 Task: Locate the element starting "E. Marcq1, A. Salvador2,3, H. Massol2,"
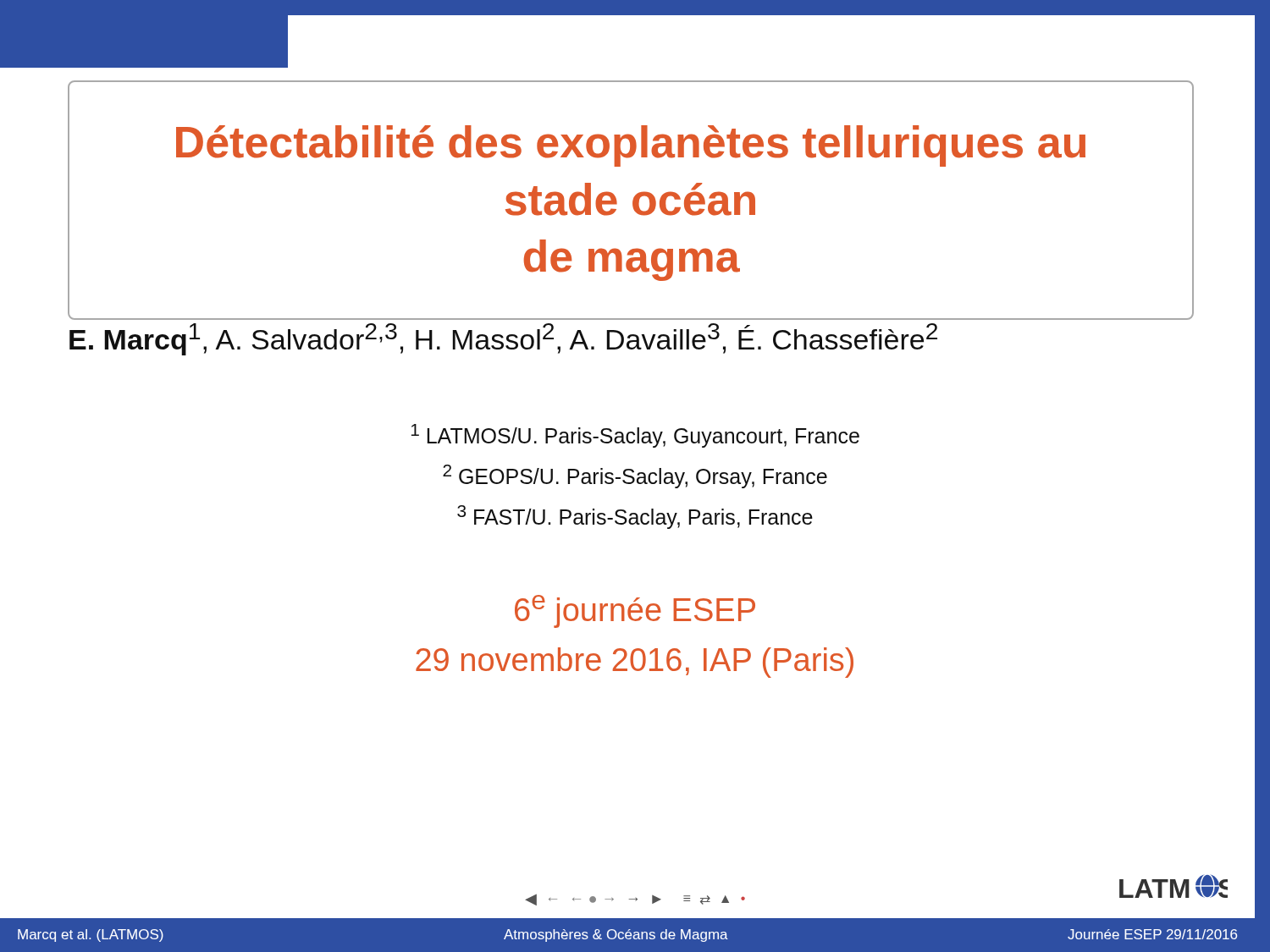(x=503, y=336)
